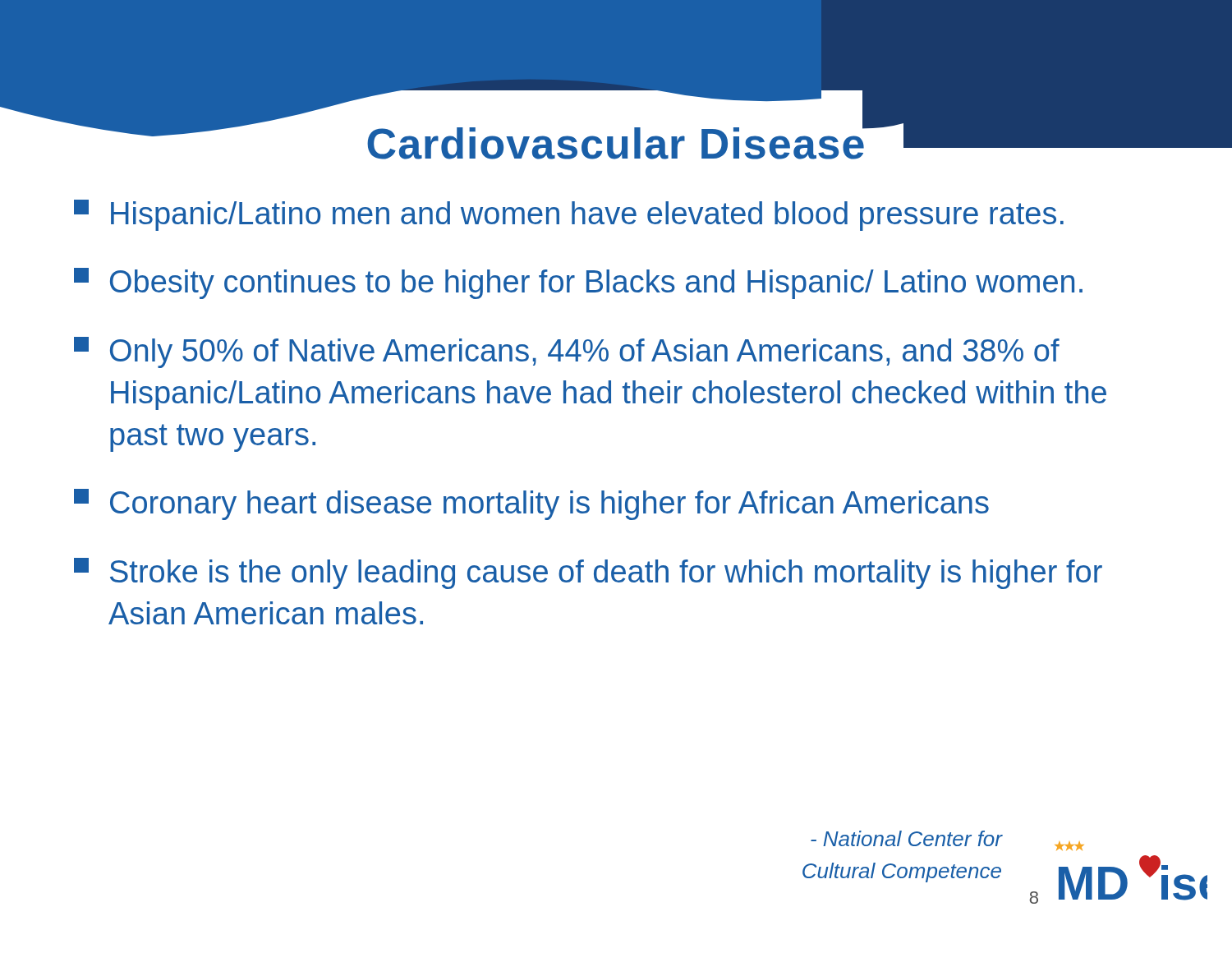Click on the text block starting "Obesity continues to be higher for"
The width and height of the screenshot is (1232, 953).
pyautogui.click(x=580, y=283)
